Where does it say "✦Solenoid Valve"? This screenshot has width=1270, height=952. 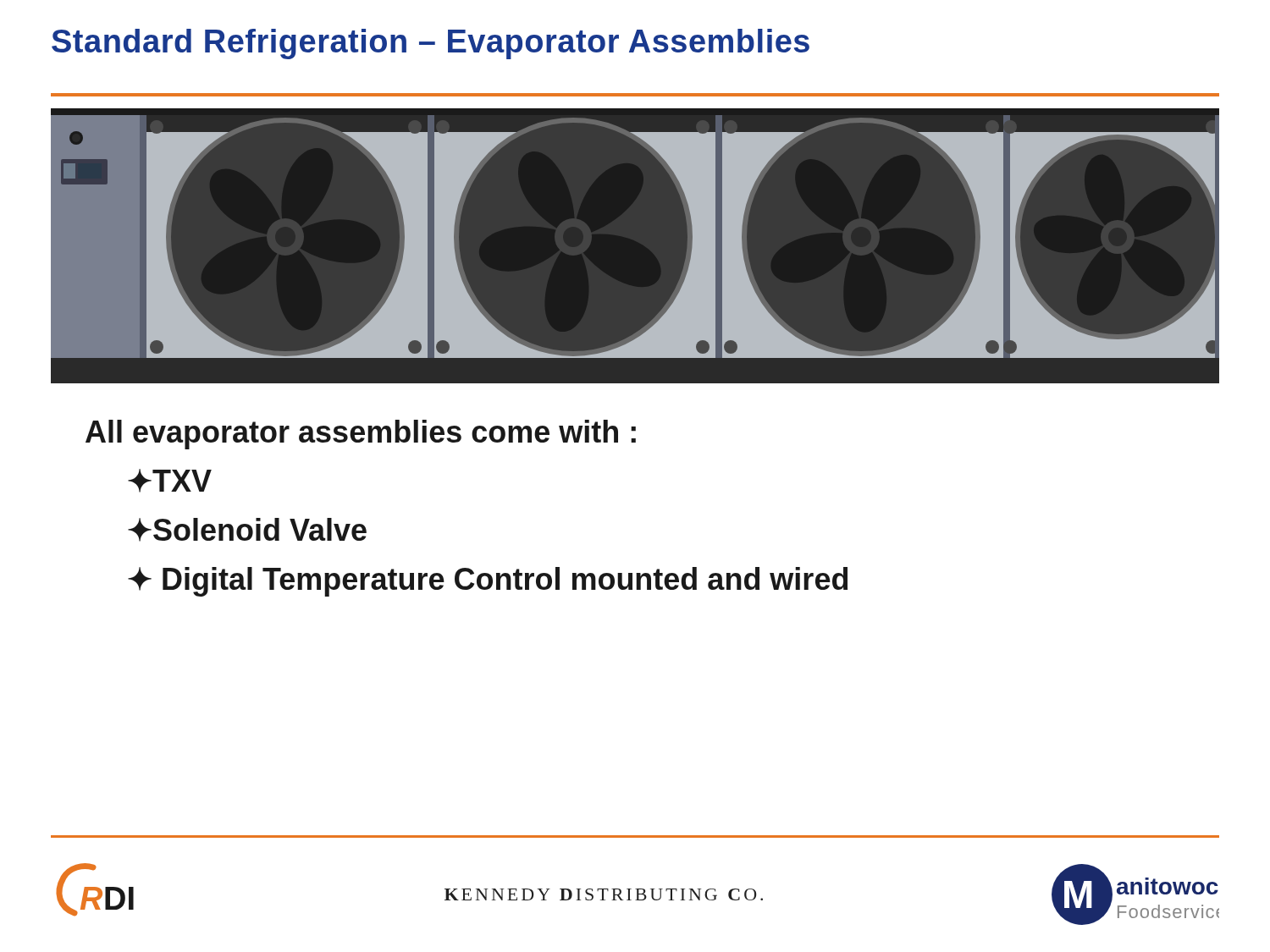tap(247, 530)
